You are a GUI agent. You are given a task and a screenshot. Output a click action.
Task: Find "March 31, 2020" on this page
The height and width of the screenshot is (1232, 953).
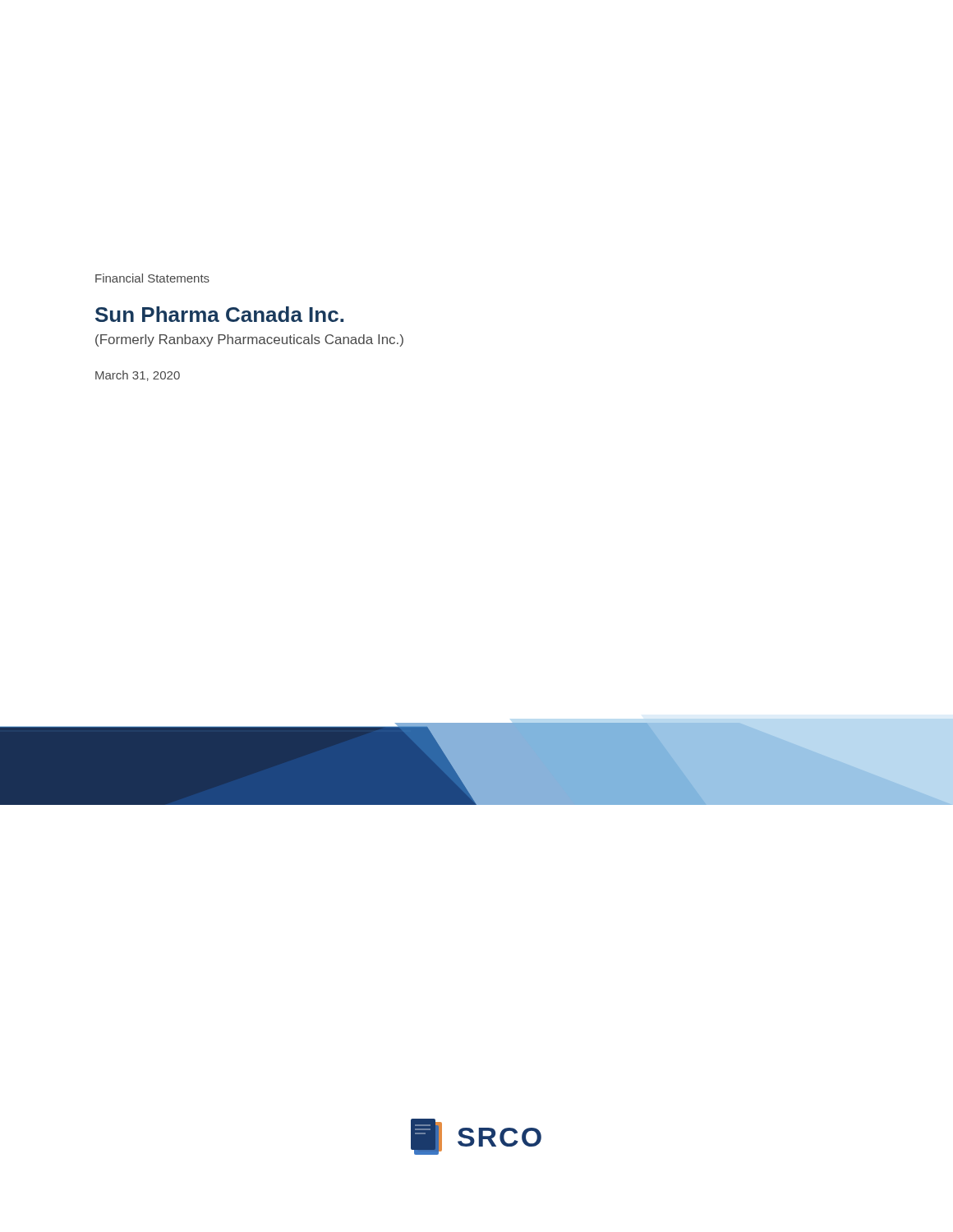pyautogui.click(x=137, y=375)
